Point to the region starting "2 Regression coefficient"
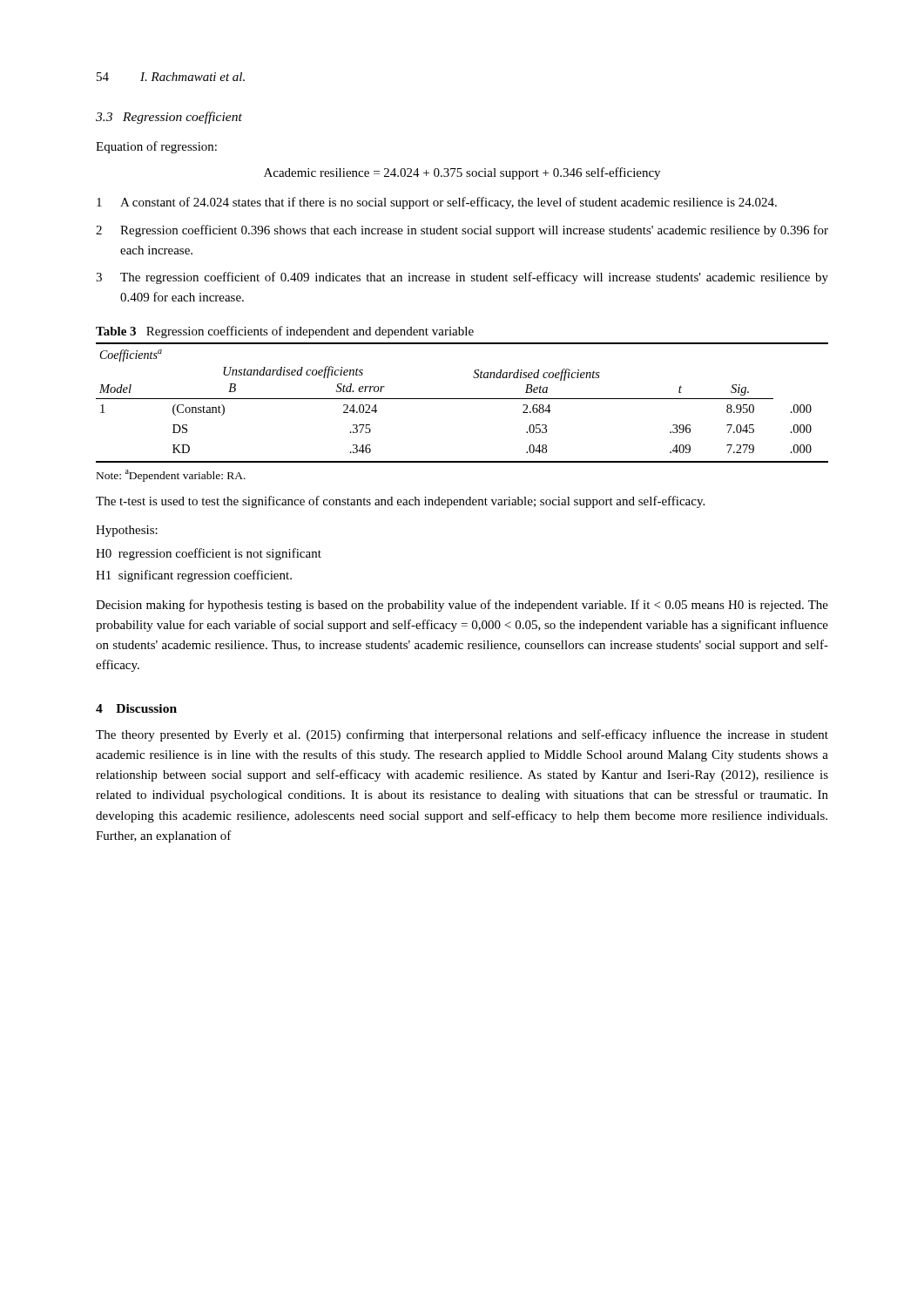 462,240
